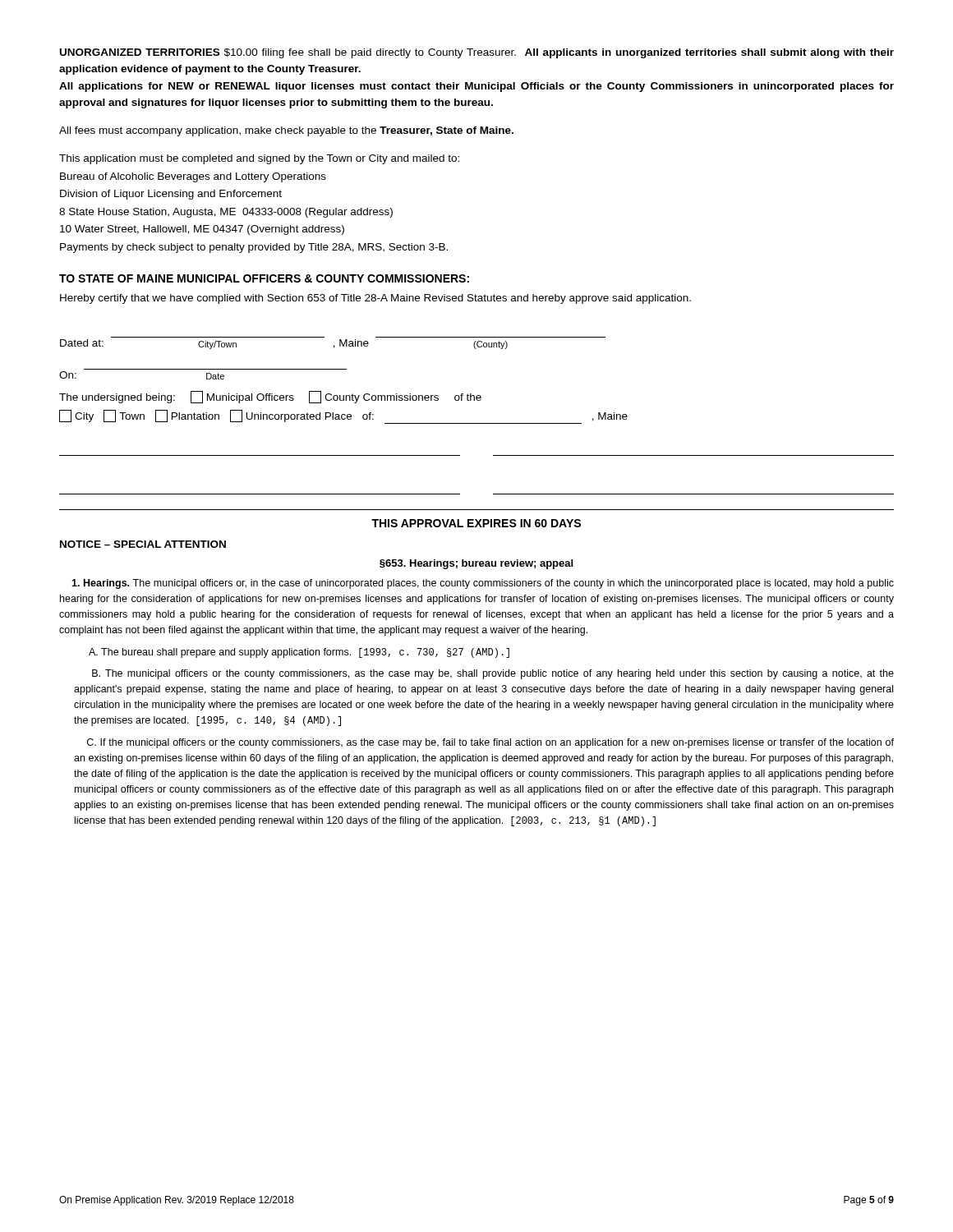Viewport: 953px width, 1232px height.
Task: Point to the element starting "Dated at: City/Town , Maine (County)"
Action: [476, 352]
